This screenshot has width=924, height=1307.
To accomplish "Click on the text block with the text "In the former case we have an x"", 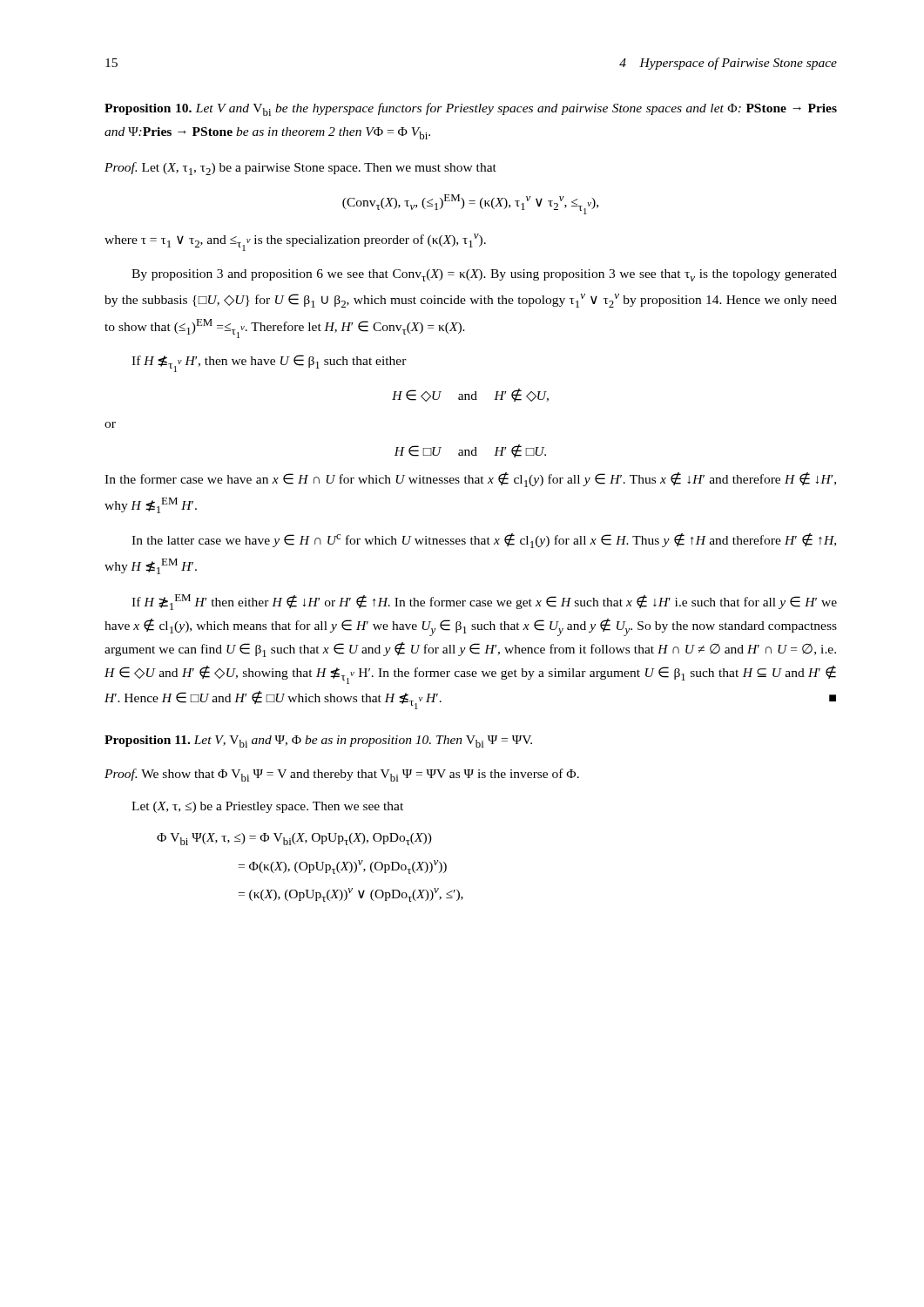I will [x=471, y=493].
